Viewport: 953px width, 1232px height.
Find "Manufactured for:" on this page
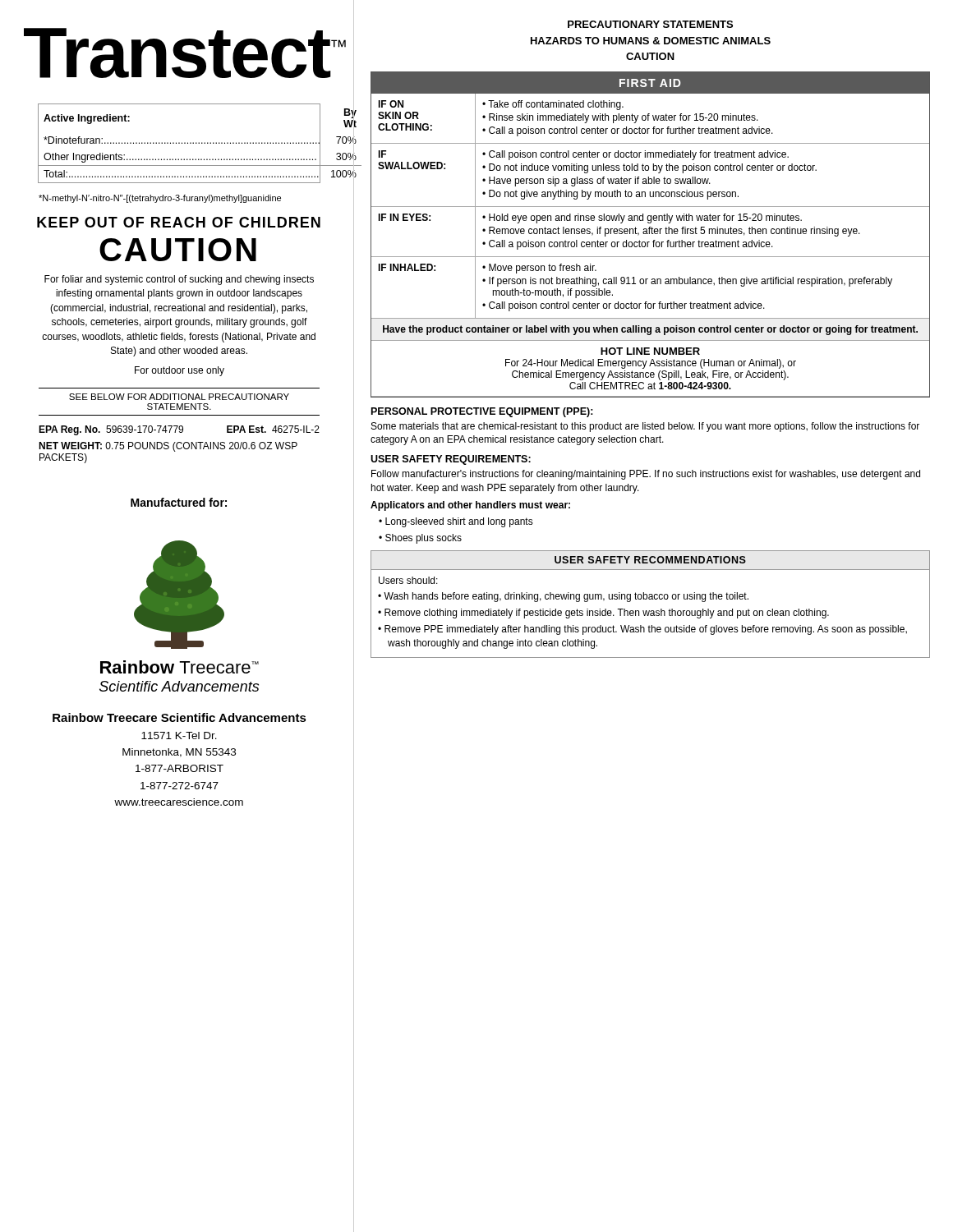click(179, 503)
